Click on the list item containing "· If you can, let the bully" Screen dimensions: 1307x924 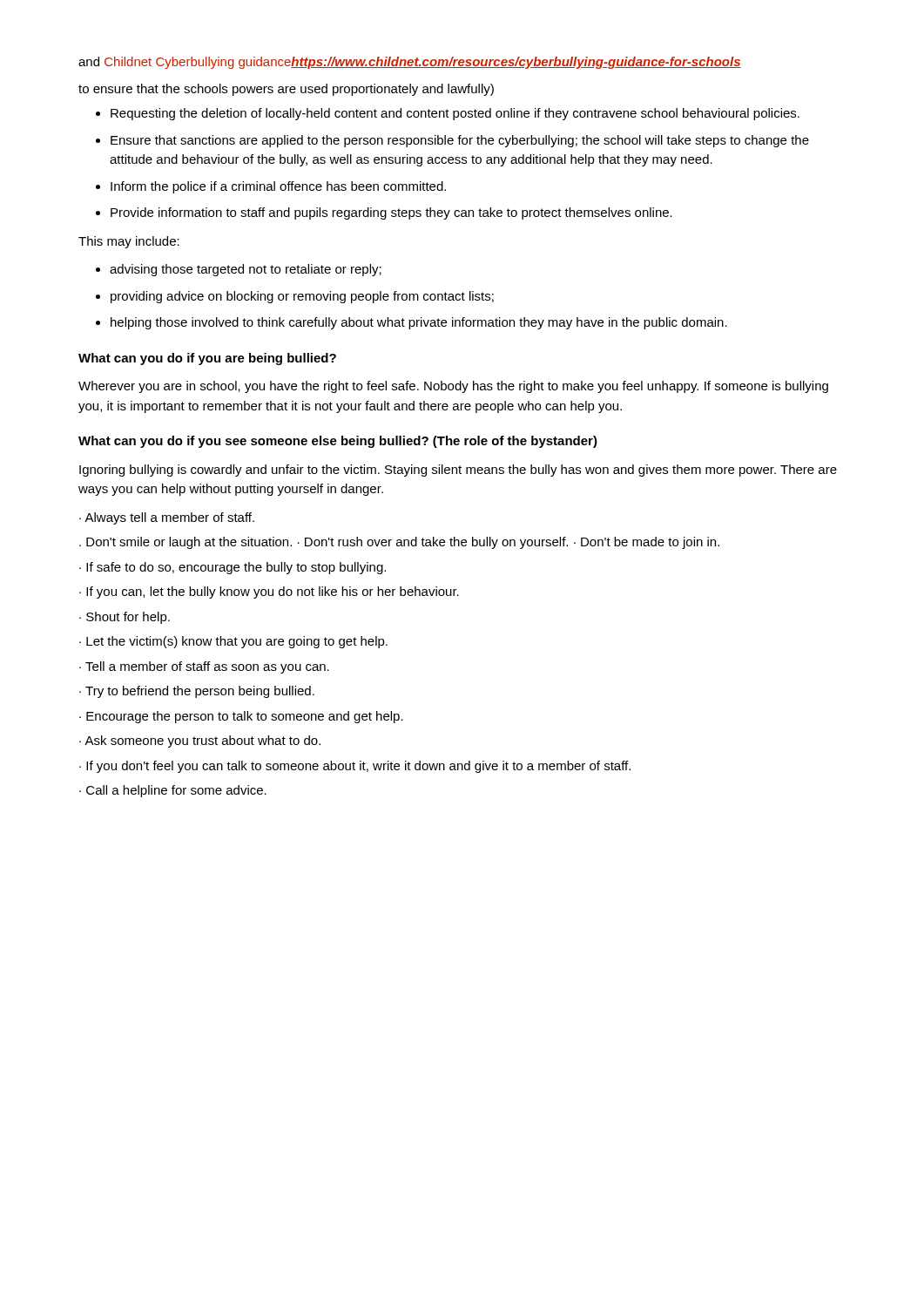269,591
